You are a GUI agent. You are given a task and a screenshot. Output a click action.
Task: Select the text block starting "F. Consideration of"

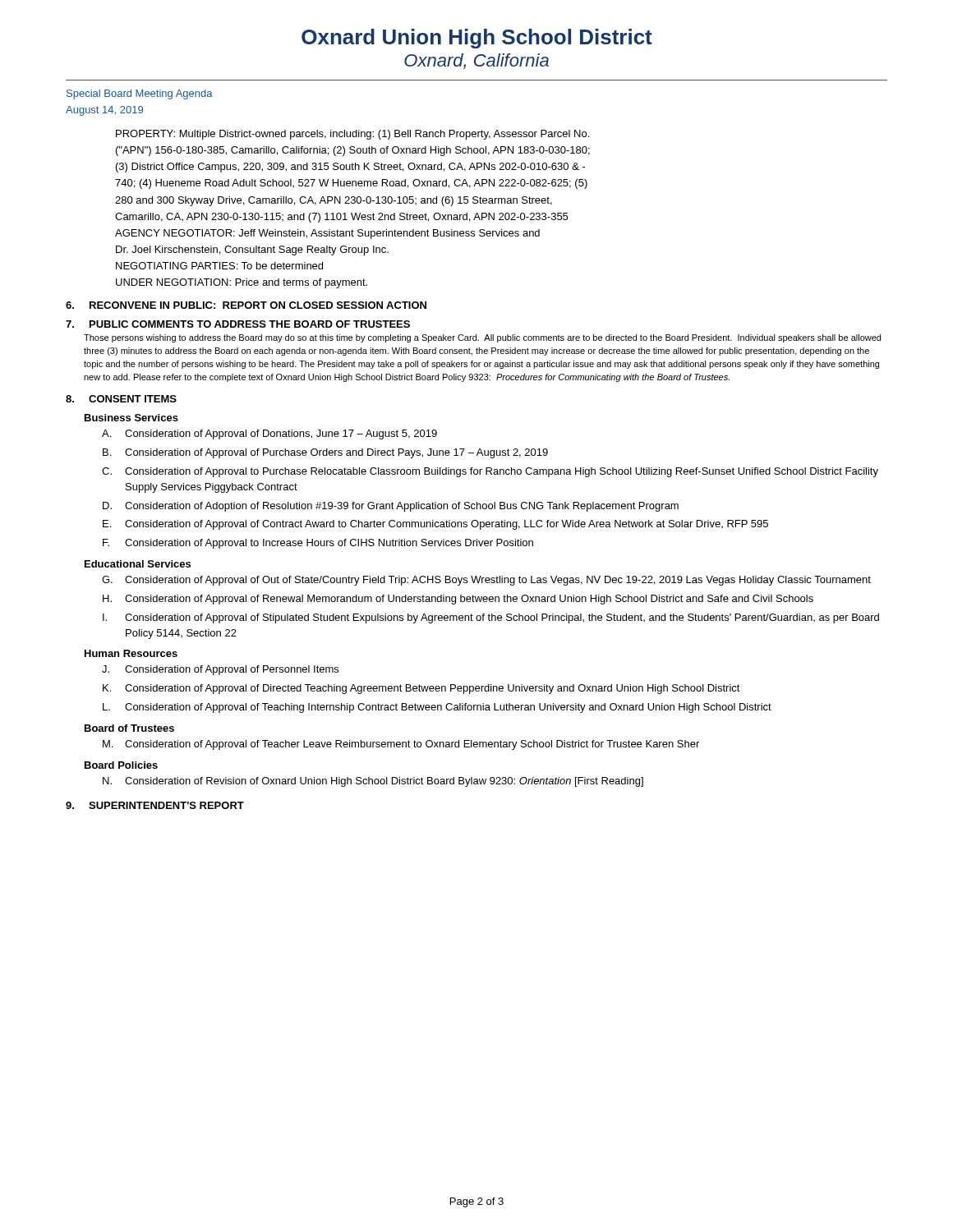tap(495, 543)
